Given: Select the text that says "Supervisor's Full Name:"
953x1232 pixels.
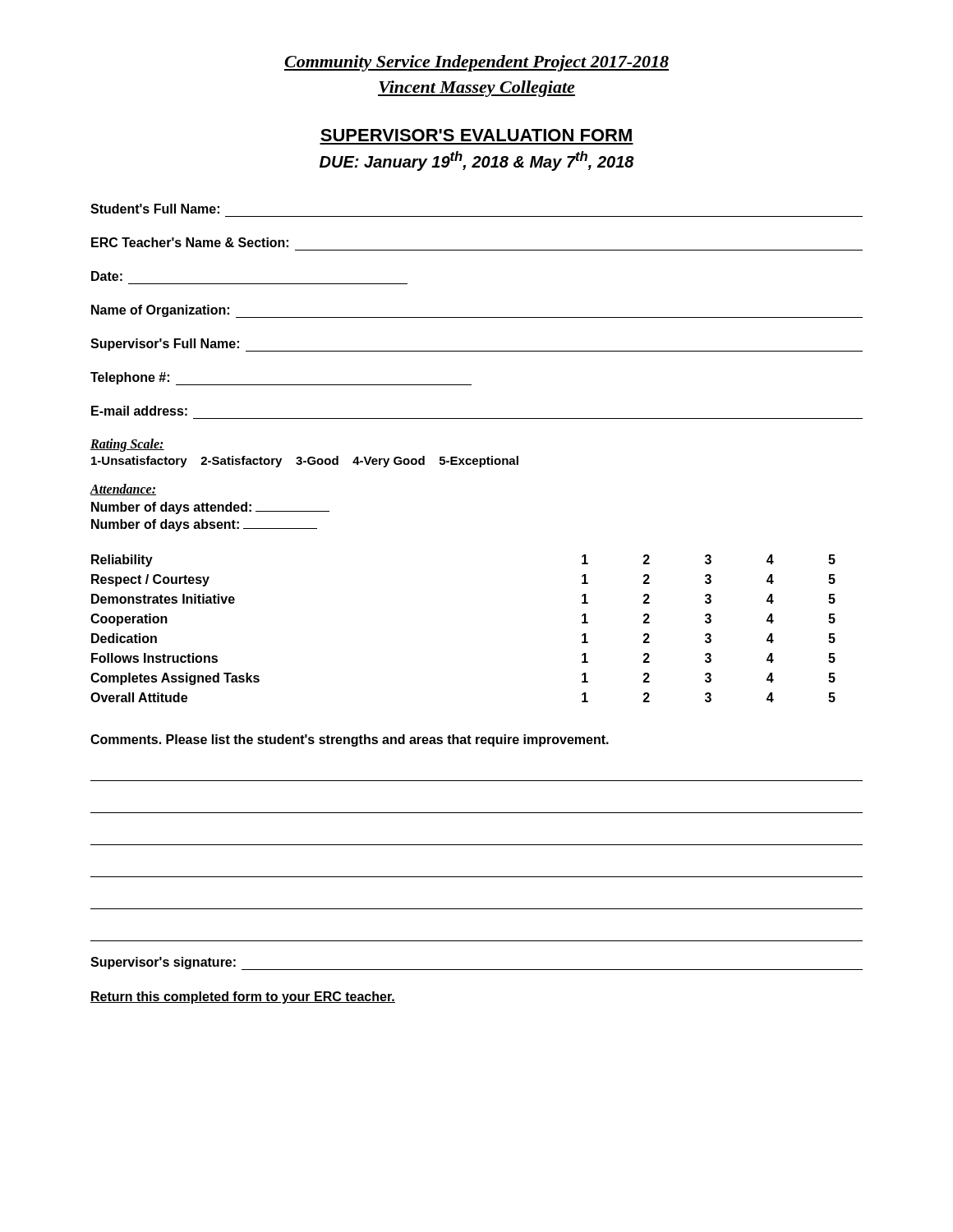Looking at the screenshot, I should (476, 344).
